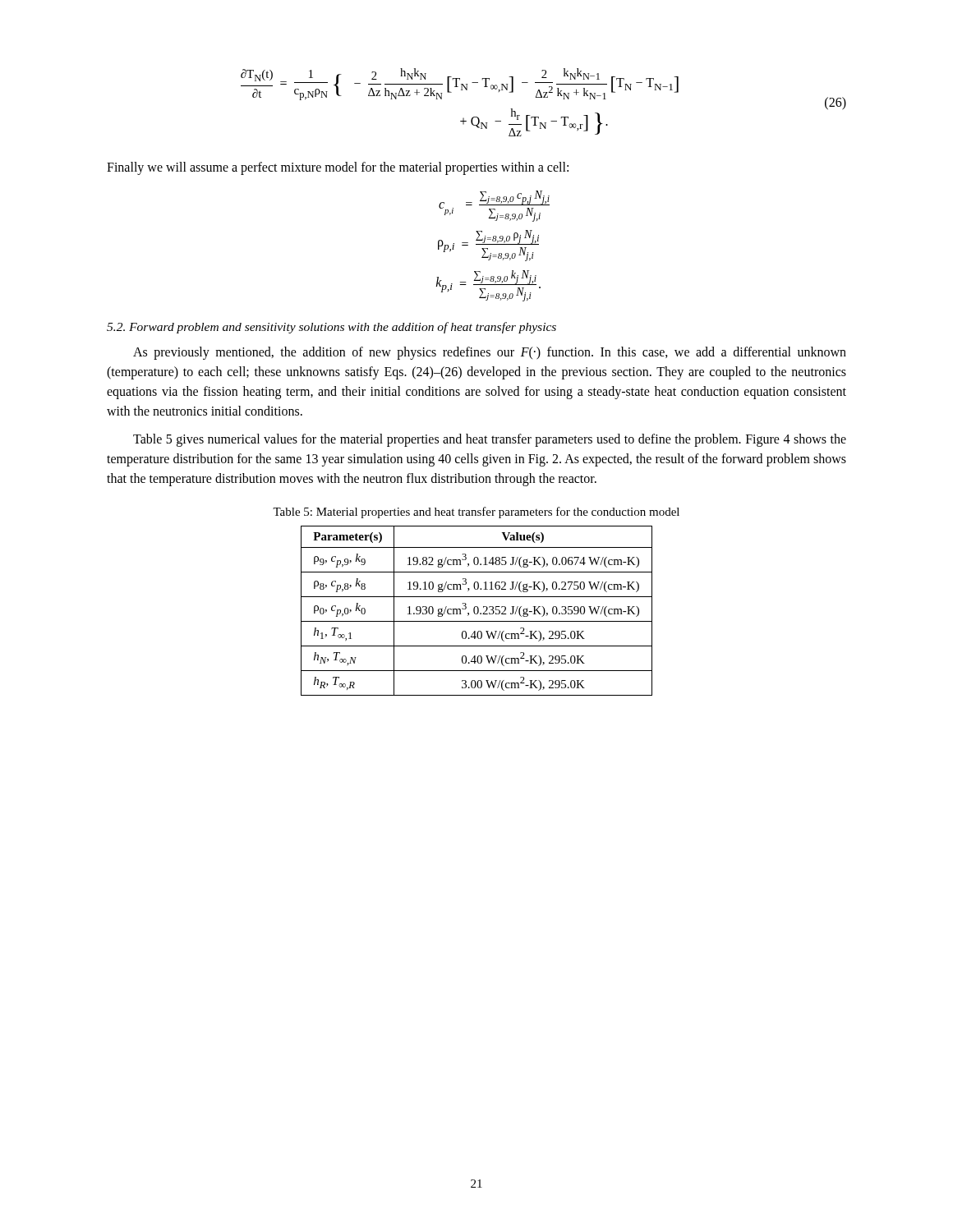This screenshot has height=1232, width=953.
Task: Locate the table with the text "h N ,"
Action: point(476,611)
